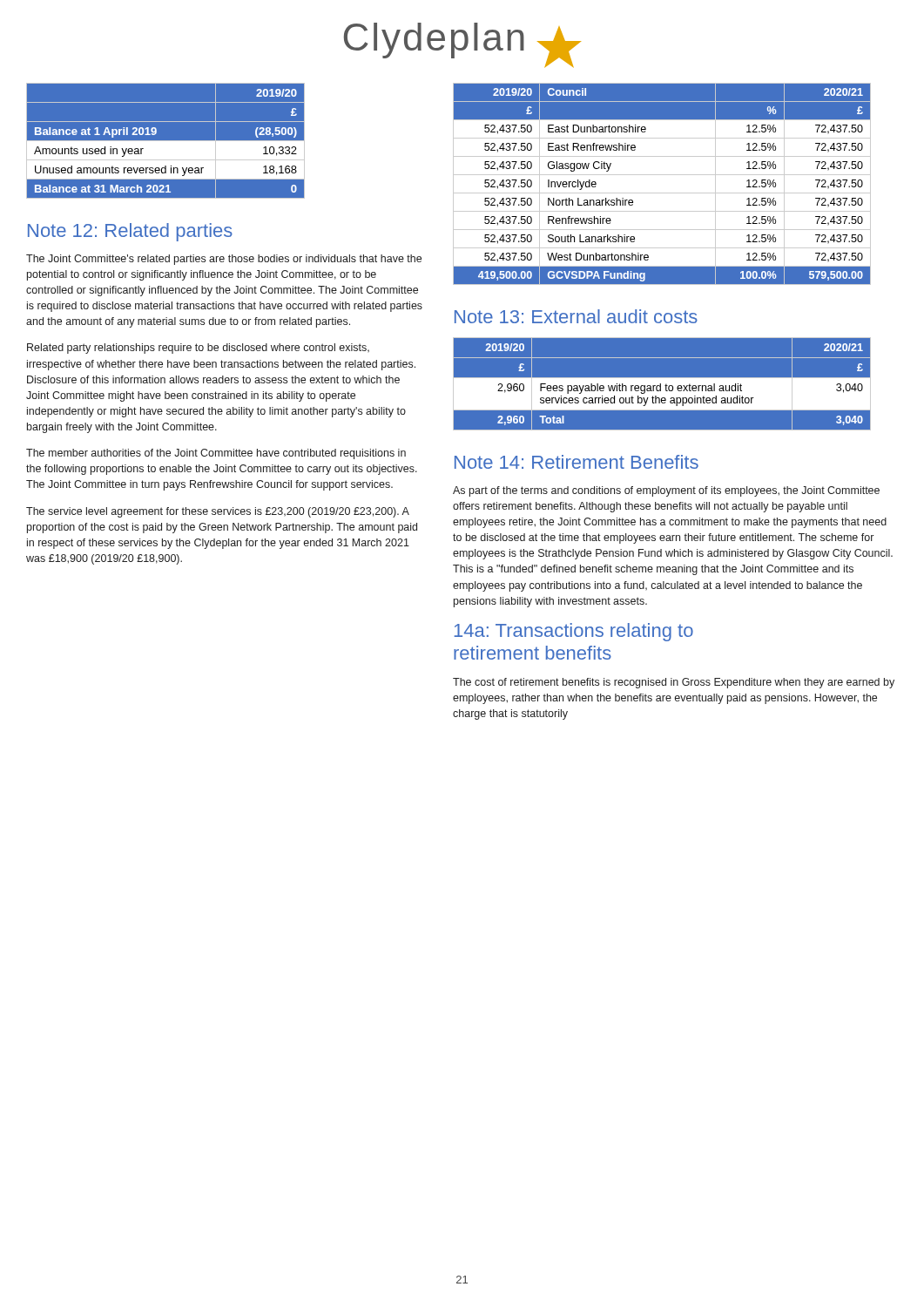
Task: Where is the passage that starts "The member authorities of the Joint Committee"?
Action: [x=222, y=469]
